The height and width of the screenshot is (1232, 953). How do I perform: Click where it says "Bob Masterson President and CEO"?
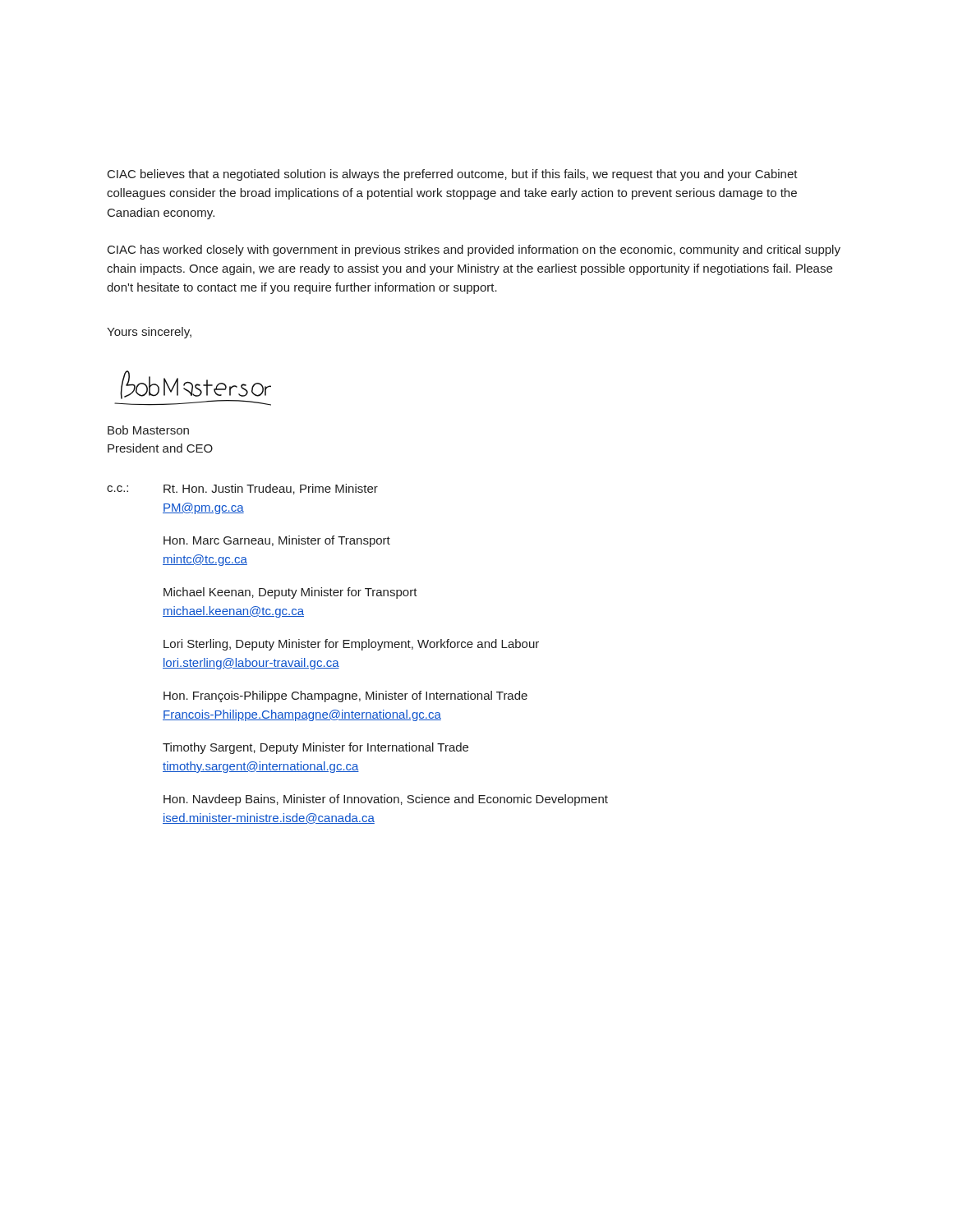click(160, 439)
